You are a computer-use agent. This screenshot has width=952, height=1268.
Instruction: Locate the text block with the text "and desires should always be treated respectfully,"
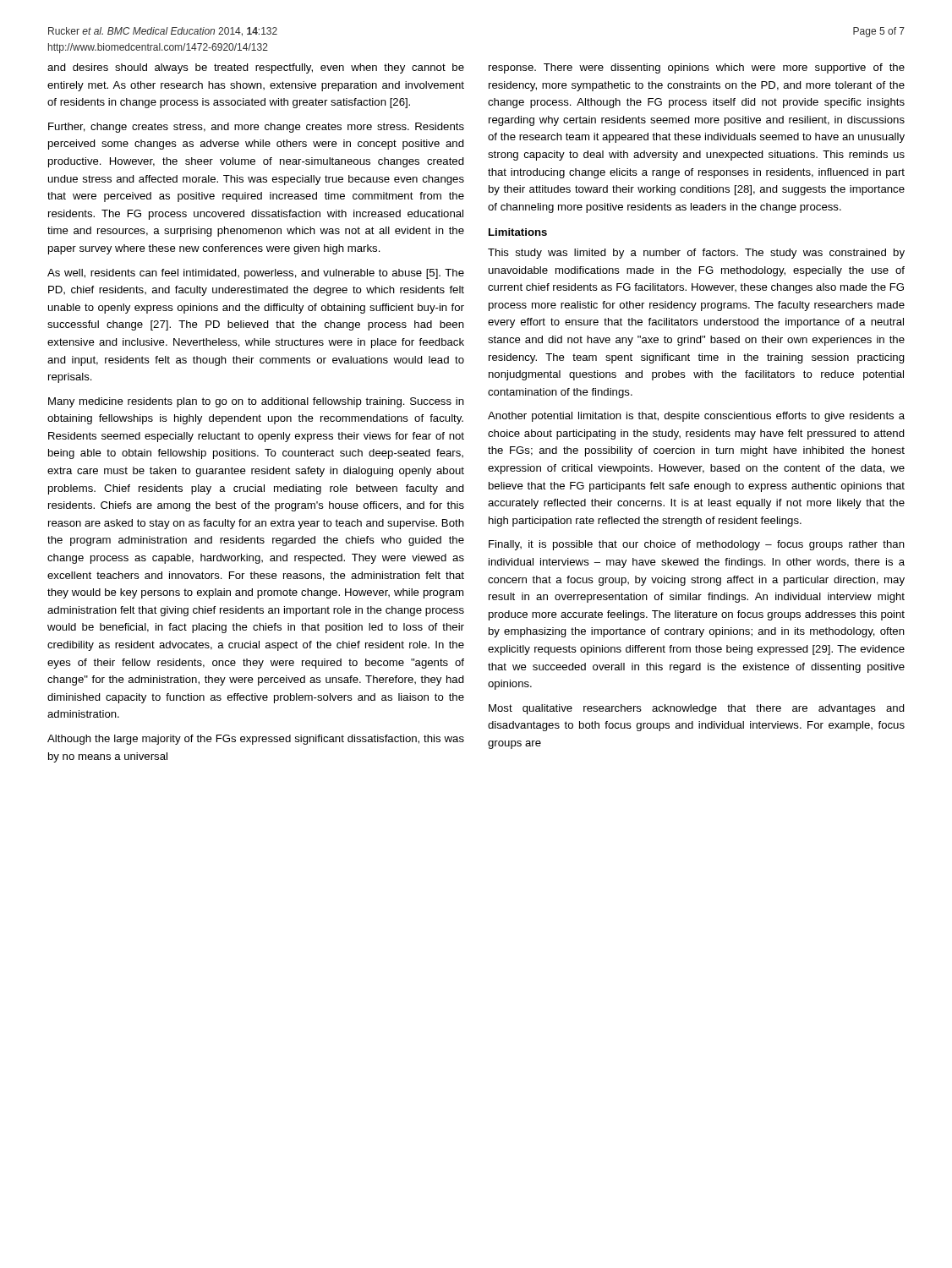click(256, 412)
